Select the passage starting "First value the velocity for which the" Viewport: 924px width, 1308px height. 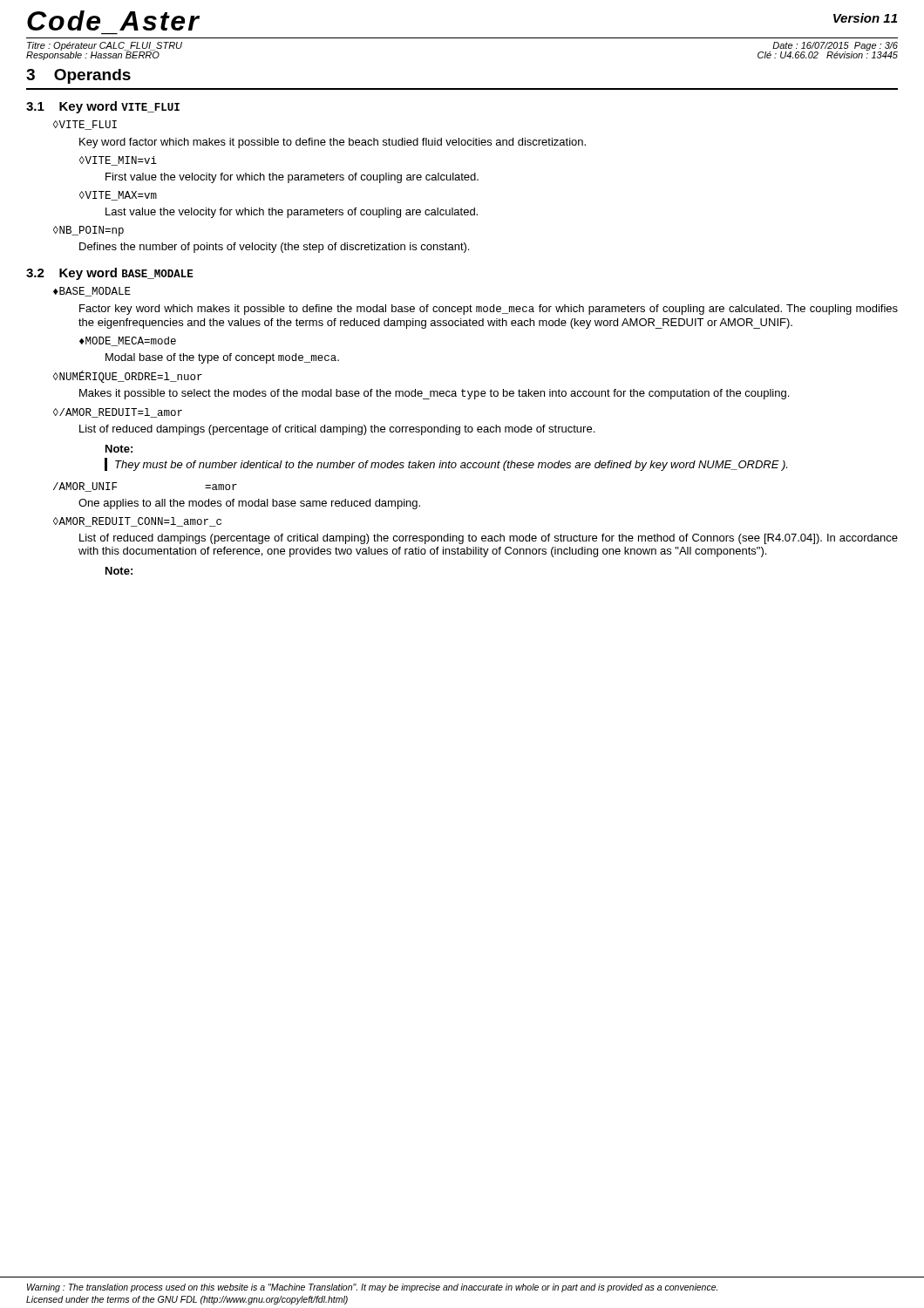(x=292, y=177)
